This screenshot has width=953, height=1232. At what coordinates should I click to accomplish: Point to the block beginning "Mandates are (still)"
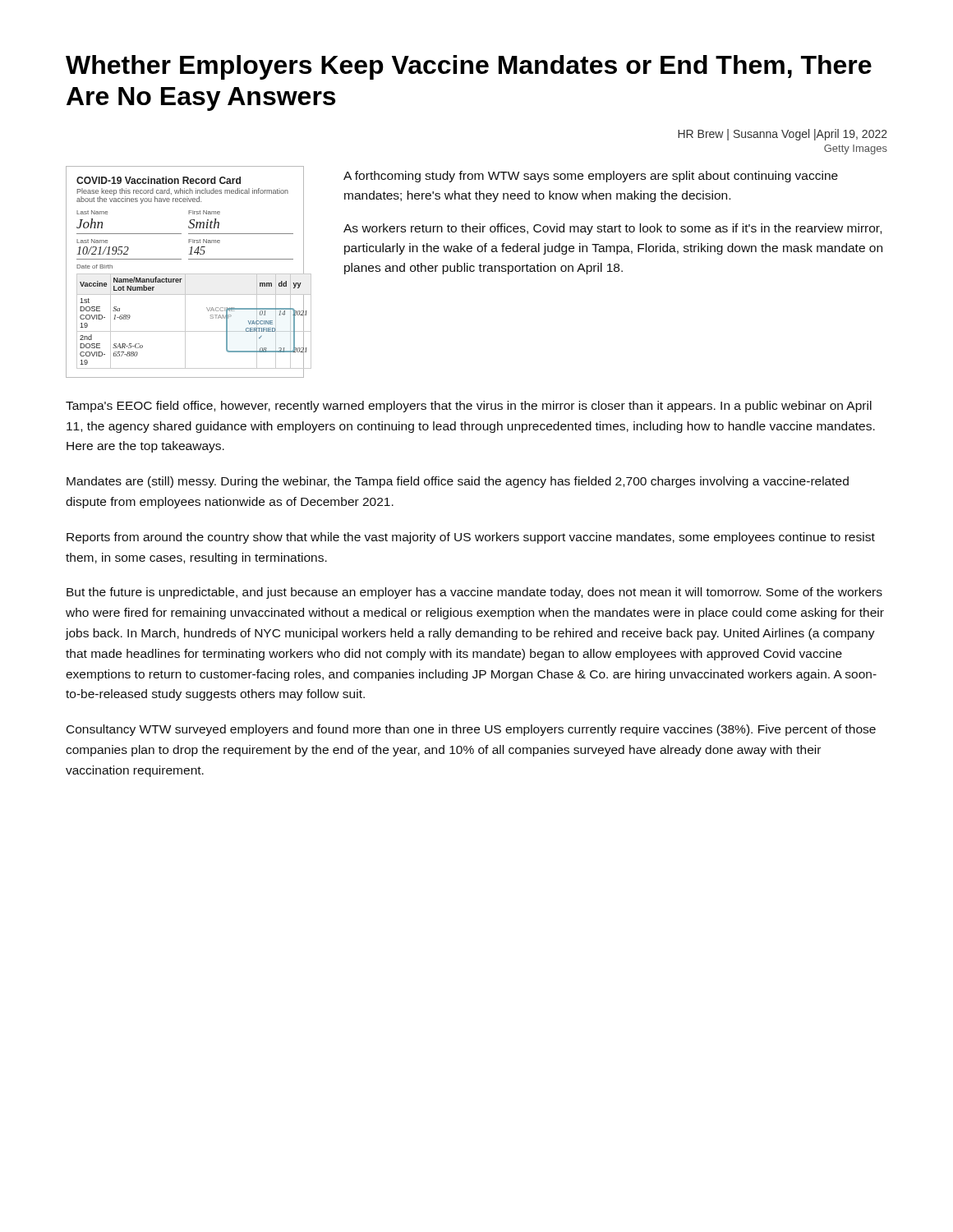(458, 491)
